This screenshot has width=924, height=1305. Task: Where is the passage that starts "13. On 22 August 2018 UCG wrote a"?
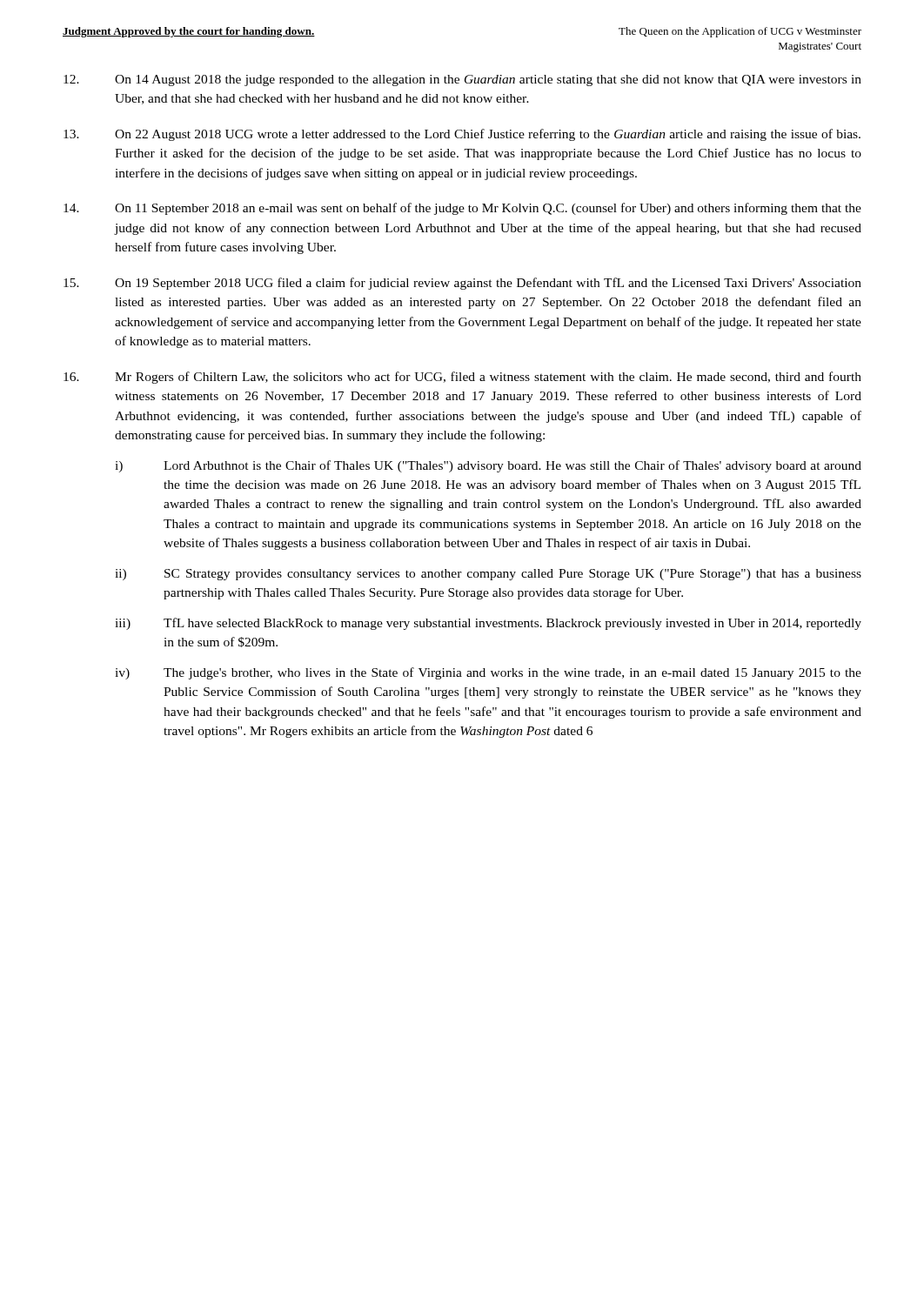[462, 154]
